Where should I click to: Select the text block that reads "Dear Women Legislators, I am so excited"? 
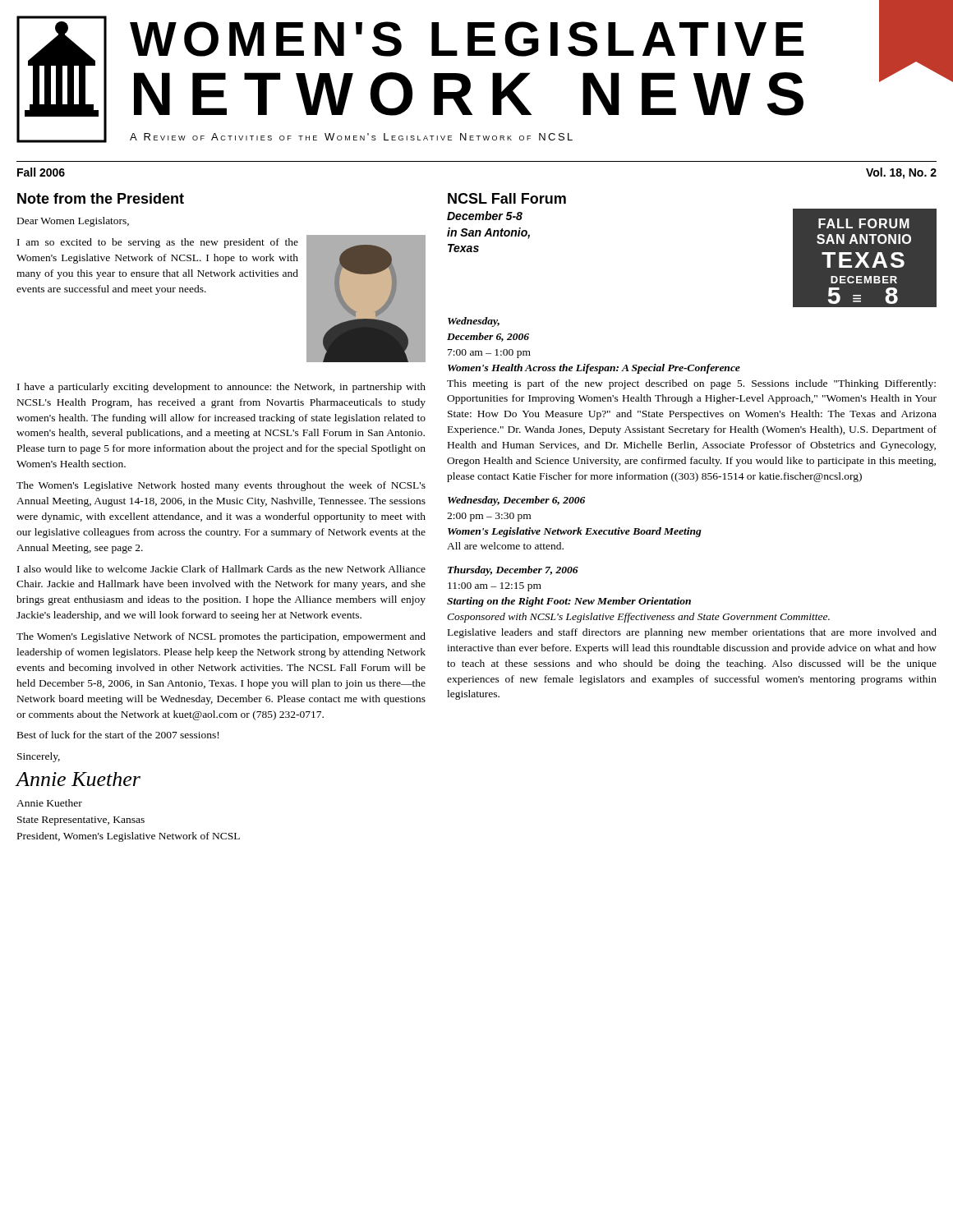point(221,529)
